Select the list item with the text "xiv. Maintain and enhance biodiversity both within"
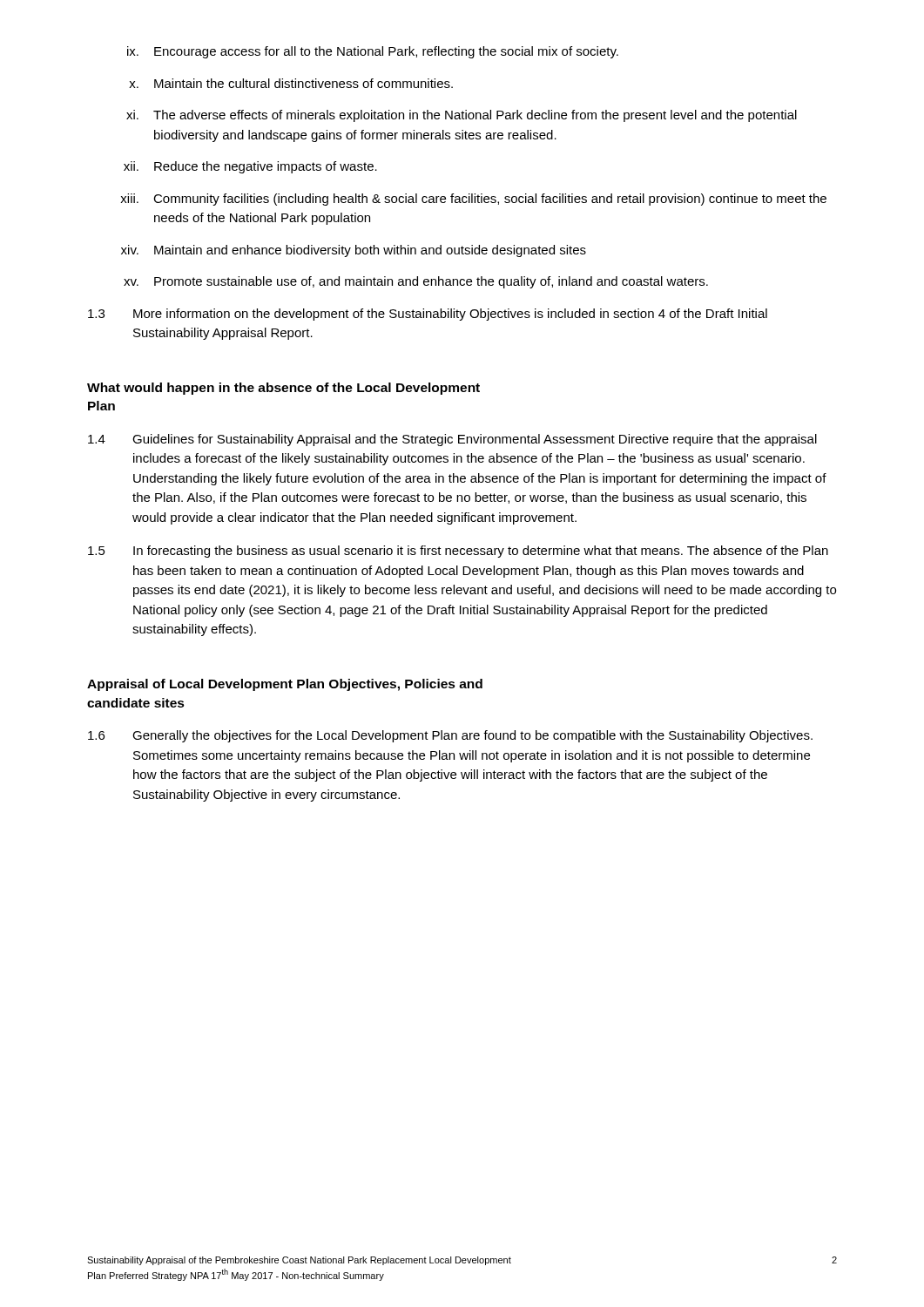Image resolution: width=924 pixels, height=1307 pixels. coord(462,250)
